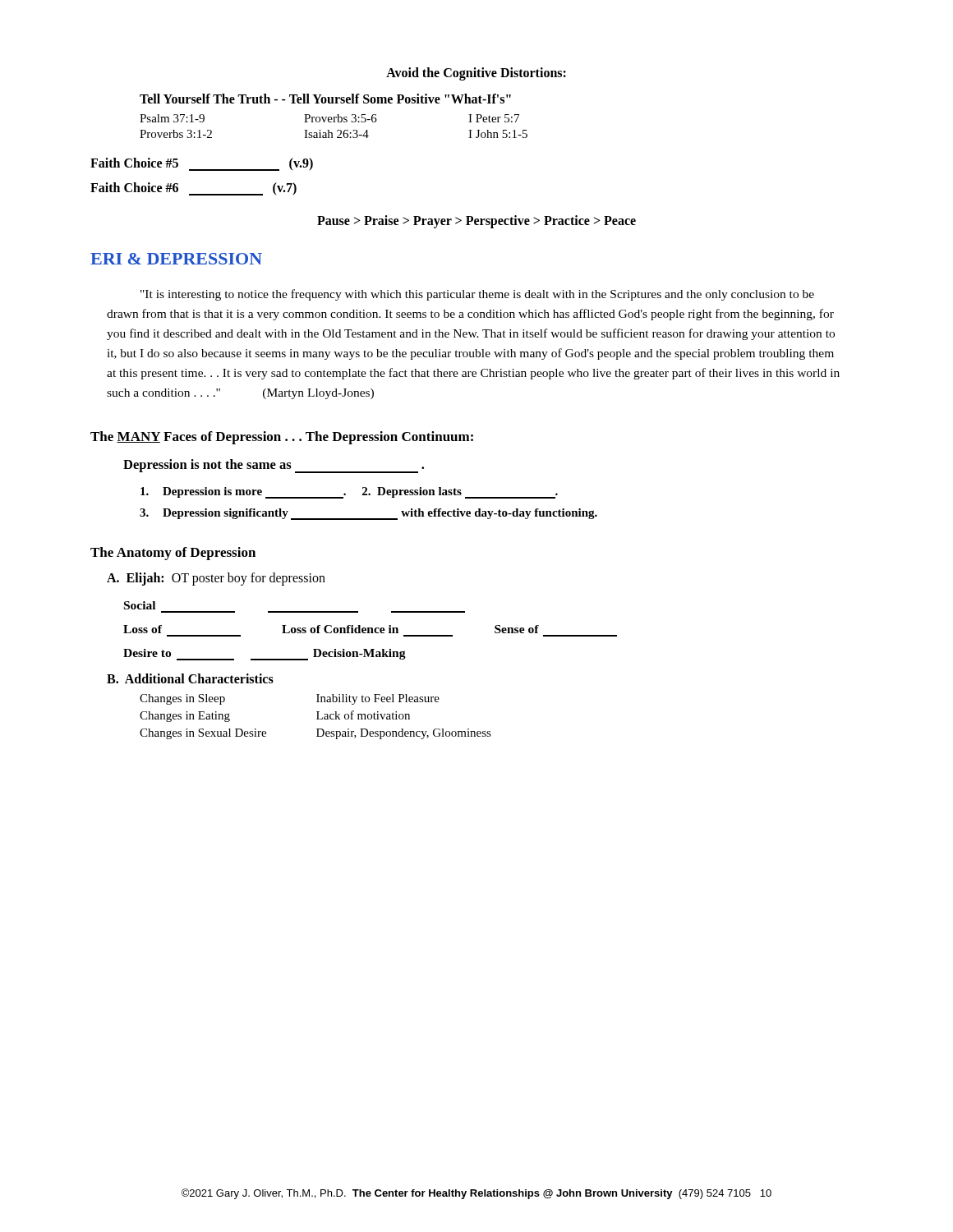Locate the text block that says "Loss of Loss of"

[x=370, y=629]
